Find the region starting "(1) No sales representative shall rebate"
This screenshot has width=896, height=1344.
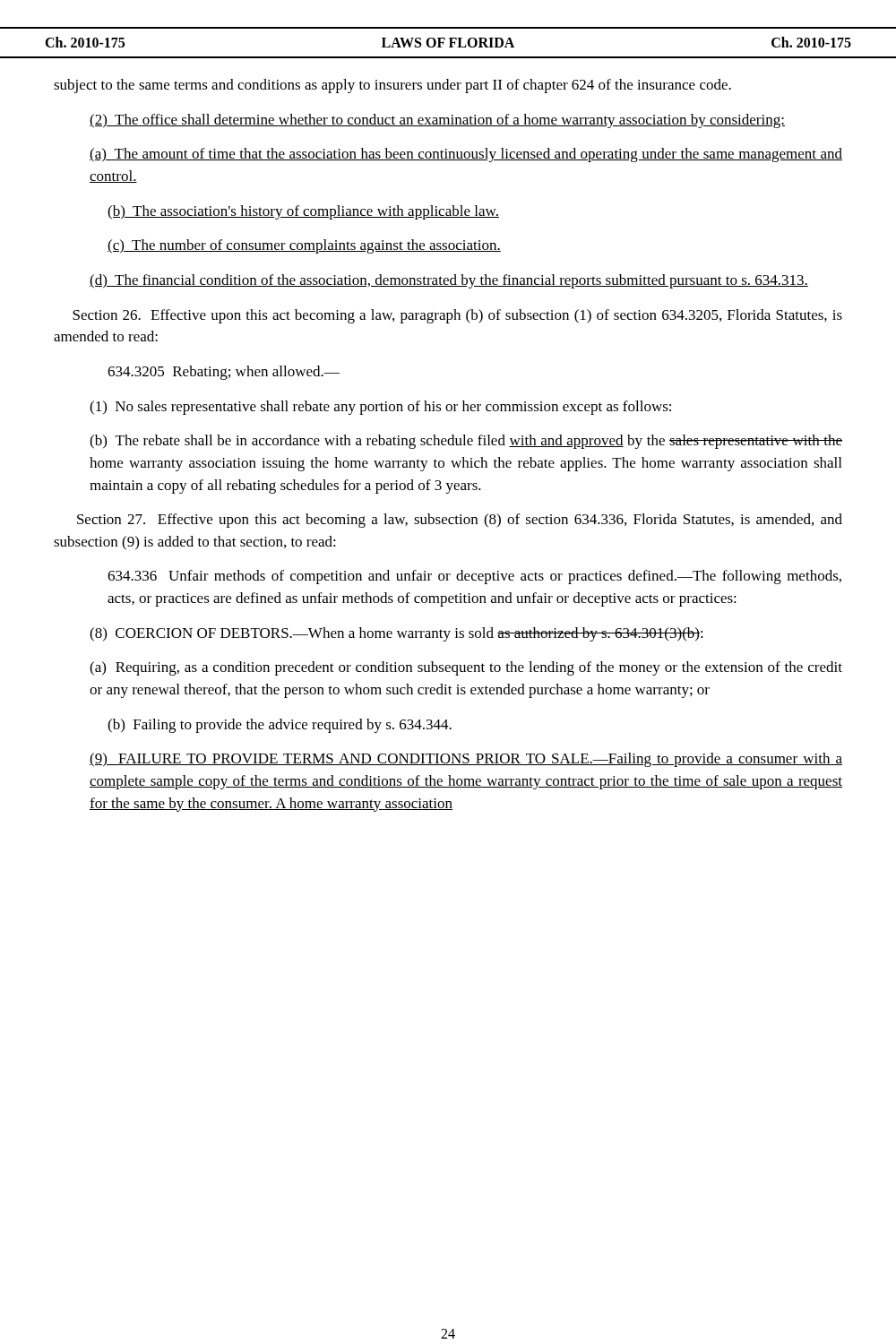coord(381,406)
